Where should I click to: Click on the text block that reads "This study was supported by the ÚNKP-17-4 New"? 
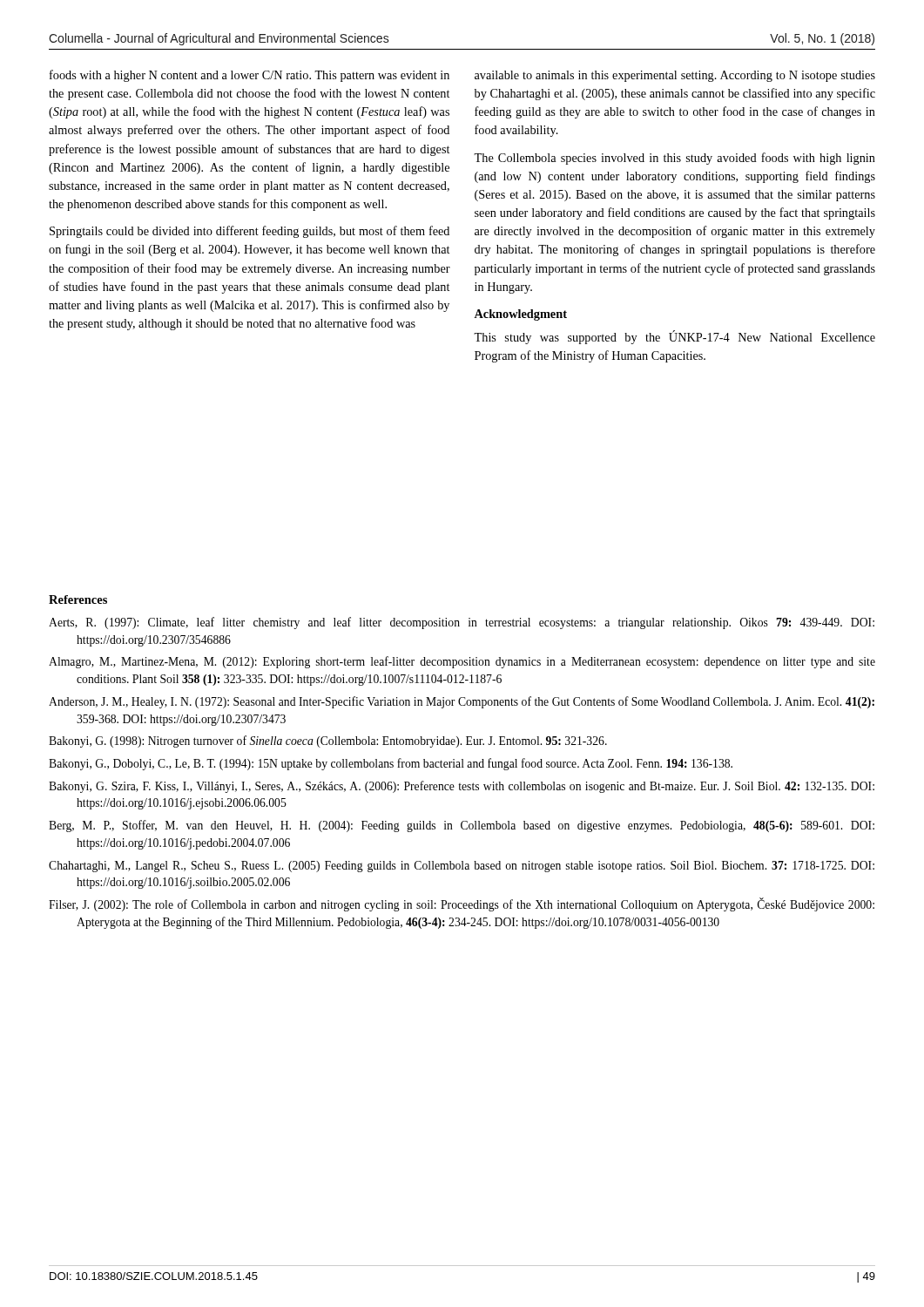point(675,347)
